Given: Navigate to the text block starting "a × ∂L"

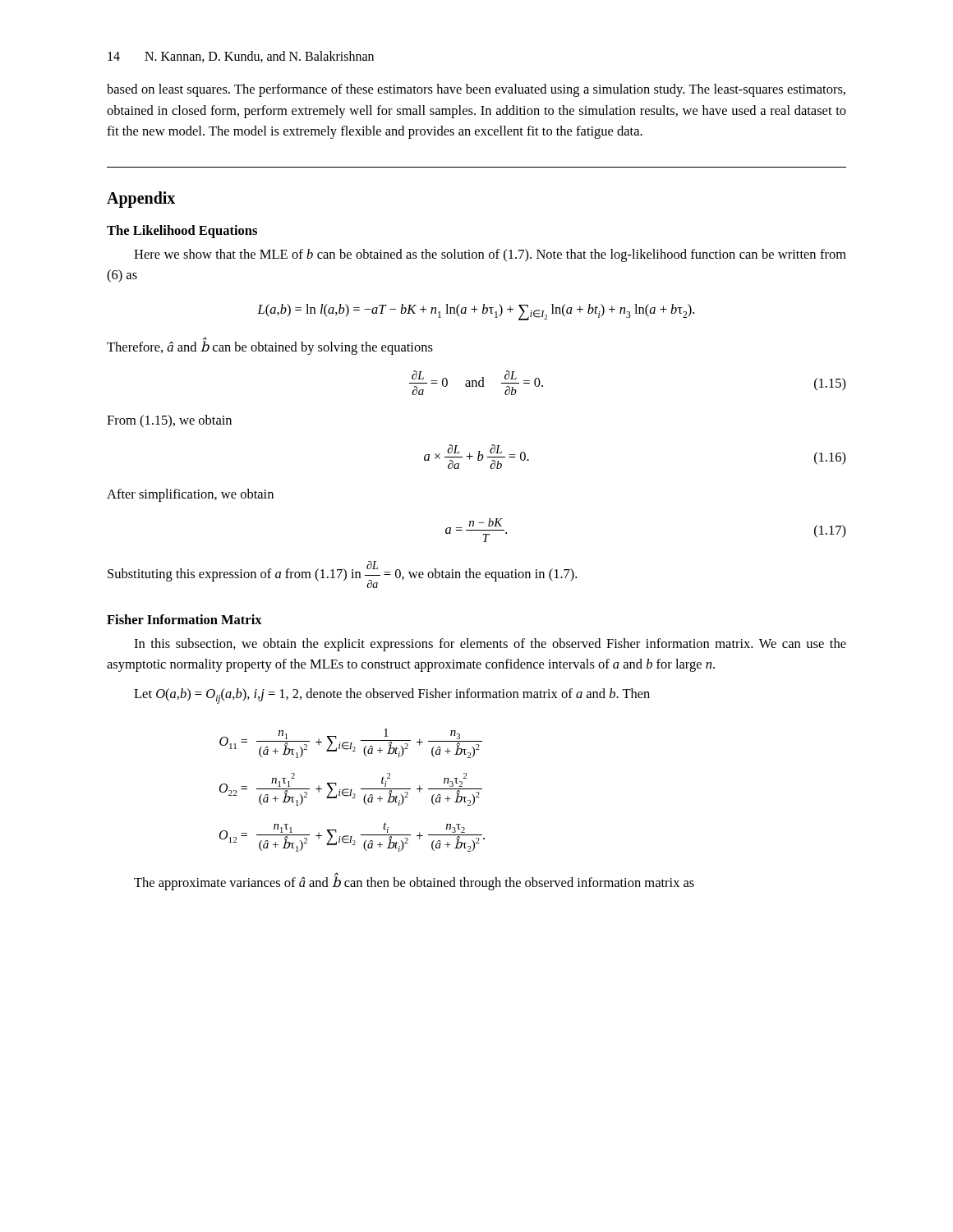Looking at the screenshot, I should coord(496,457).
